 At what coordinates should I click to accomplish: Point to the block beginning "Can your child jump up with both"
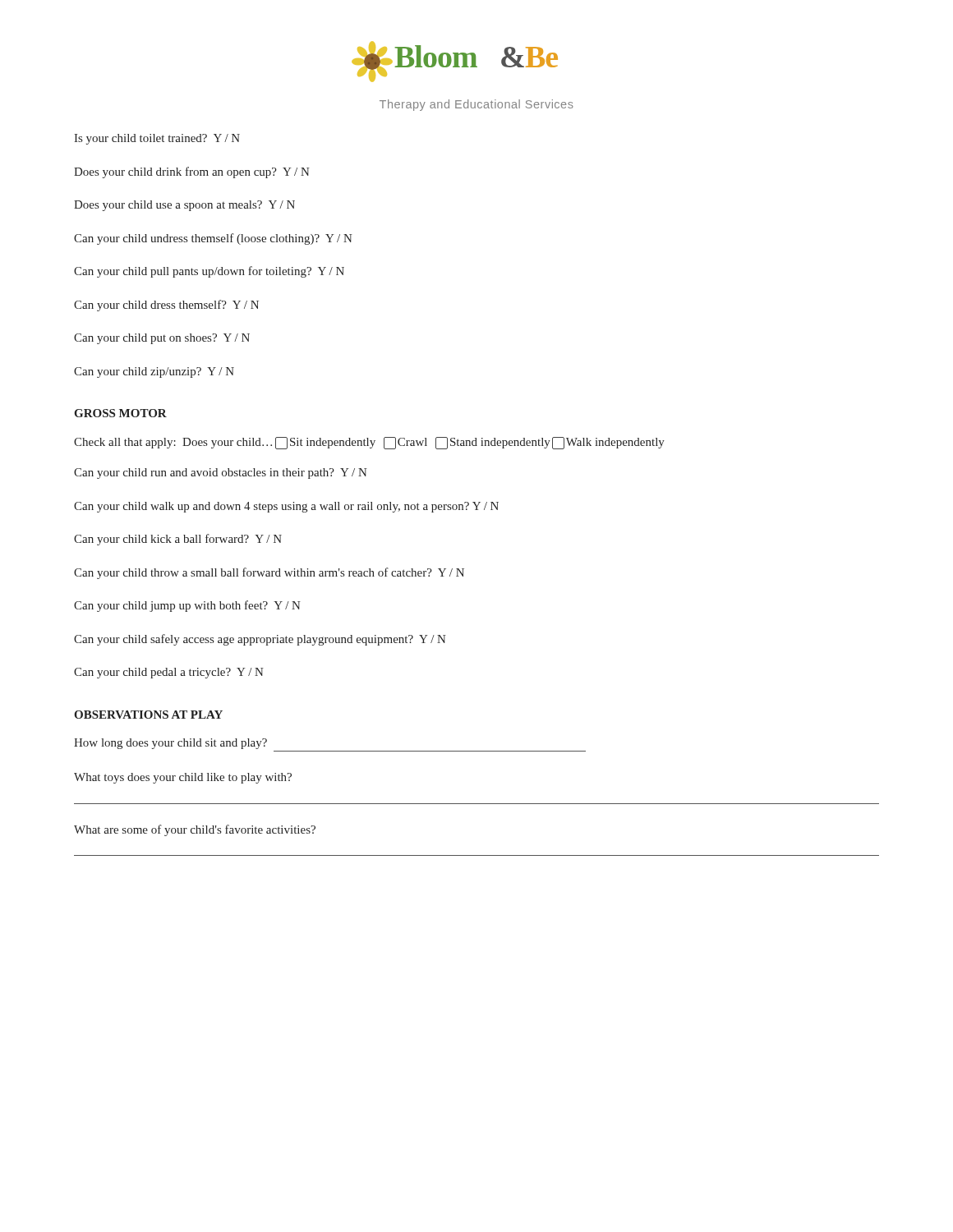[187, 605]
